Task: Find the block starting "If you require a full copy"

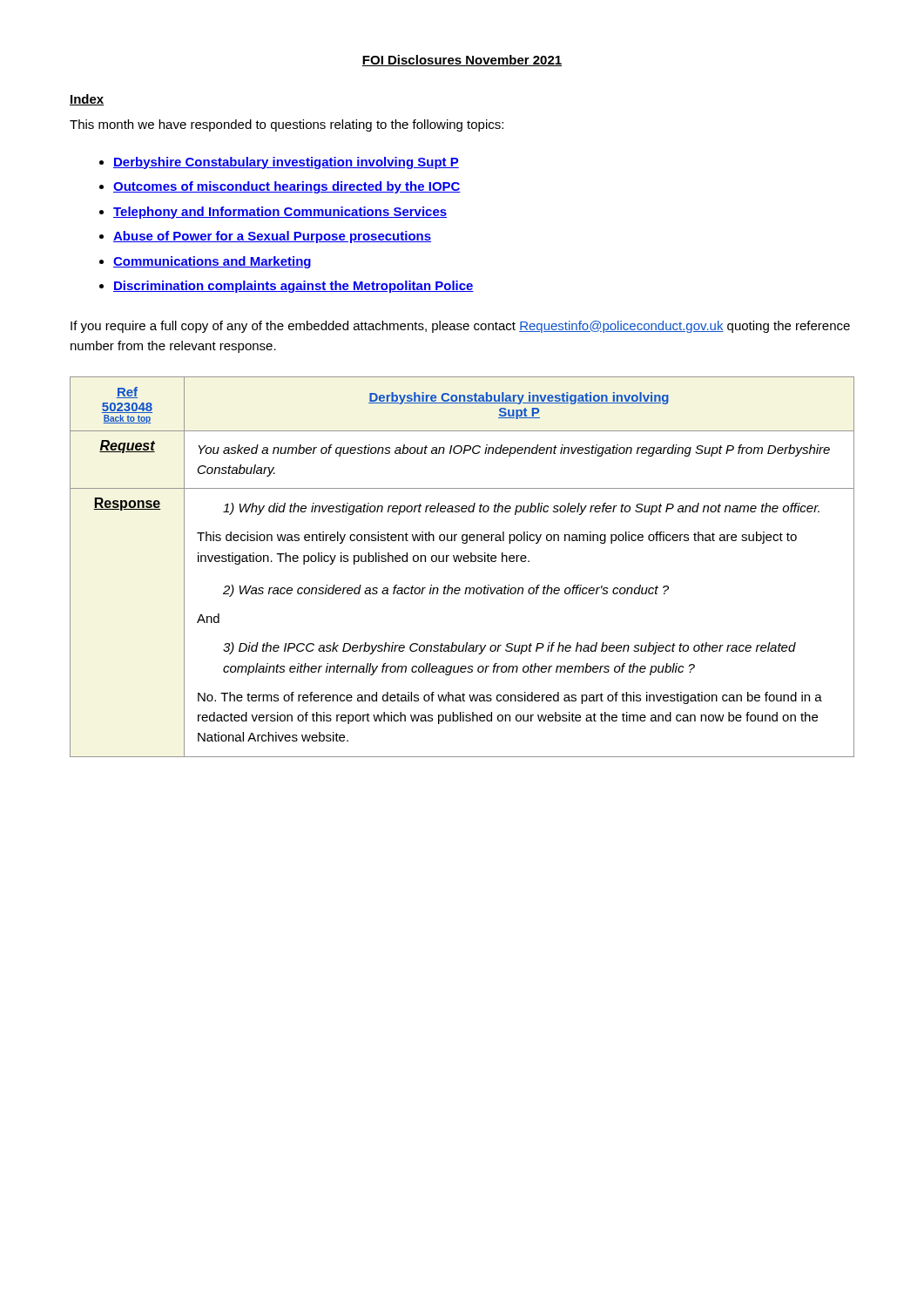Action: coord(460,335)
